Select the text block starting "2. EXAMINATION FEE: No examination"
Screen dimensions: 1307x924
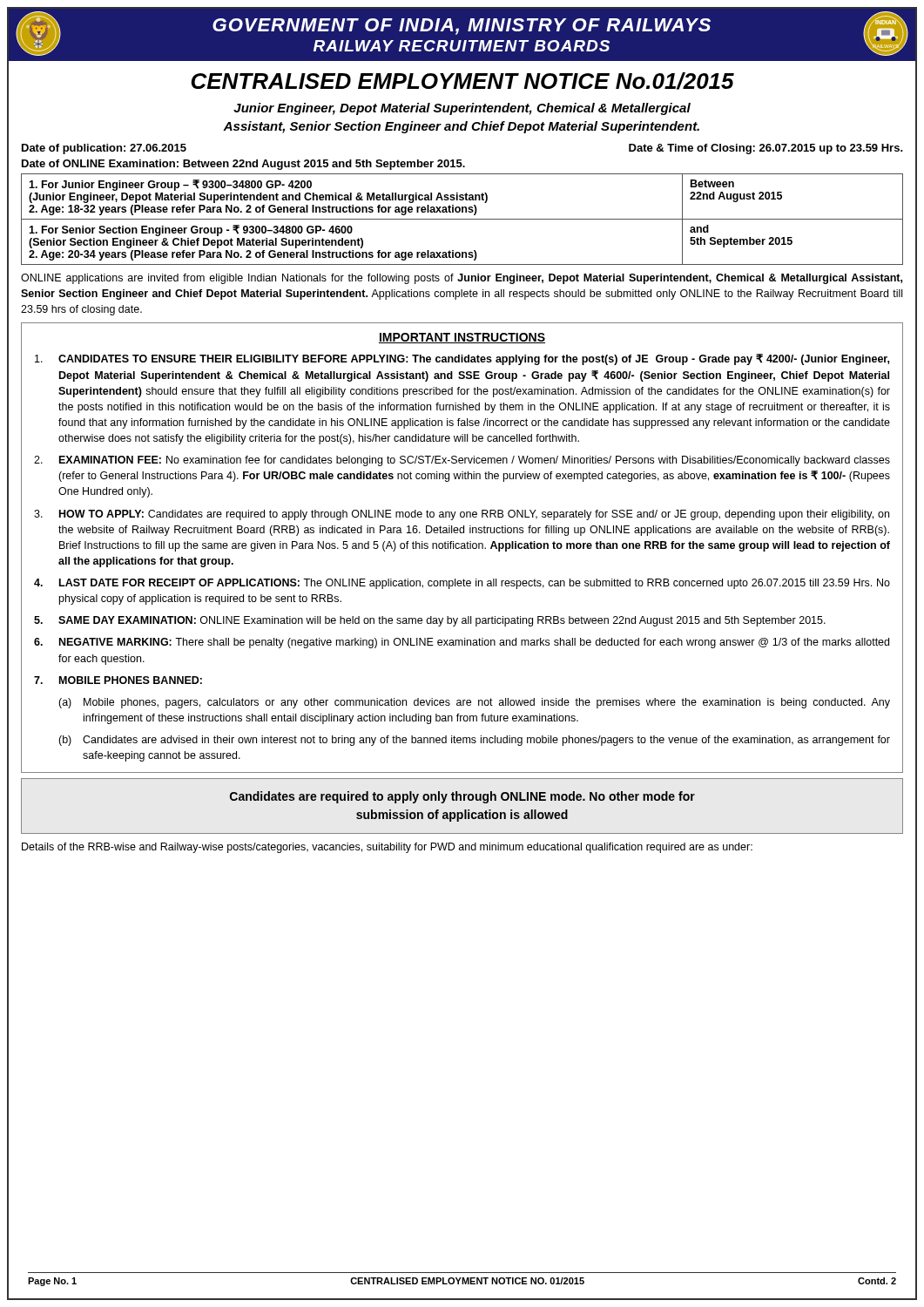[x=462, y=476]
